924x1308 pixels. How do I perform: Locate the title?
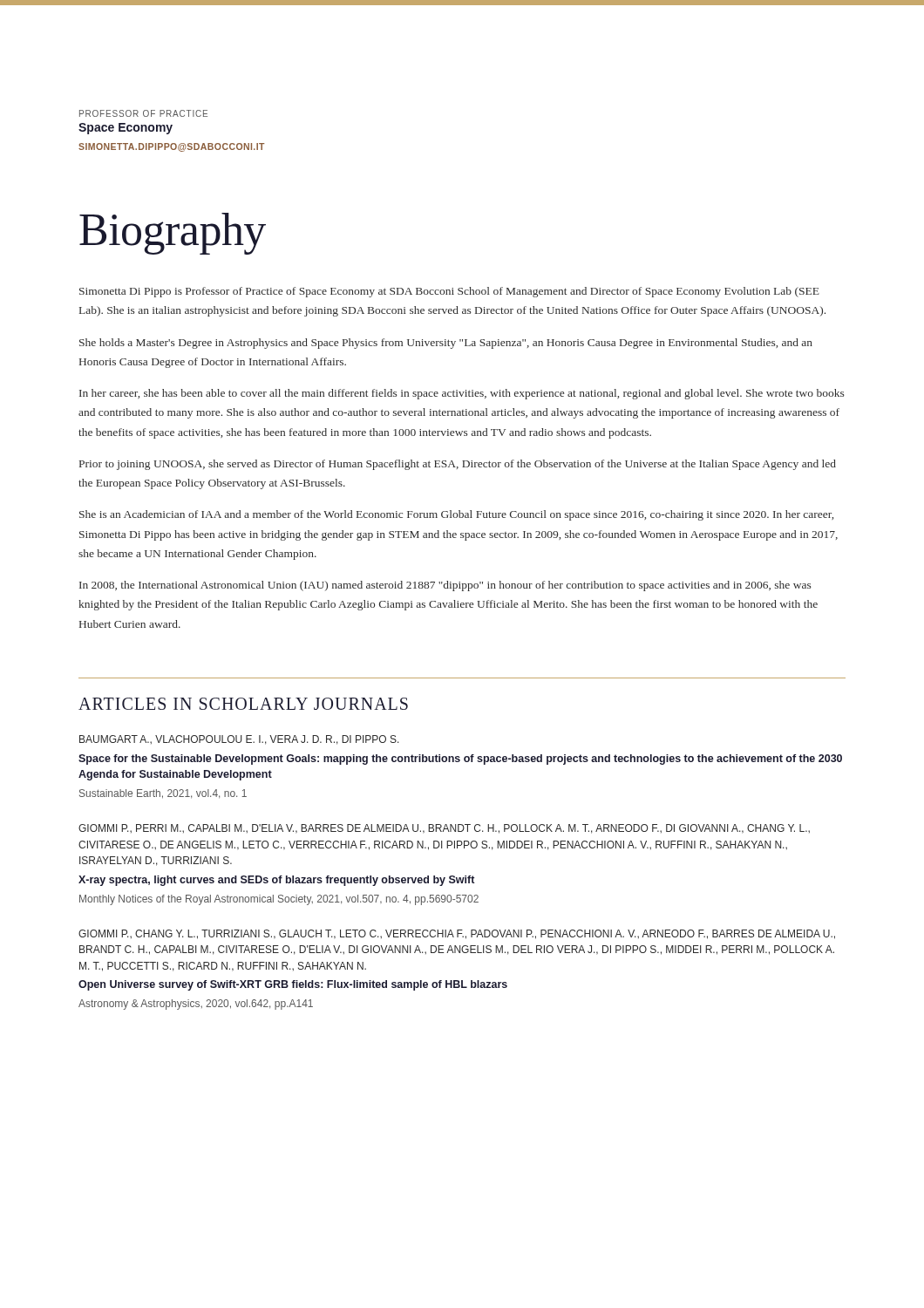[x=172, y=230]
